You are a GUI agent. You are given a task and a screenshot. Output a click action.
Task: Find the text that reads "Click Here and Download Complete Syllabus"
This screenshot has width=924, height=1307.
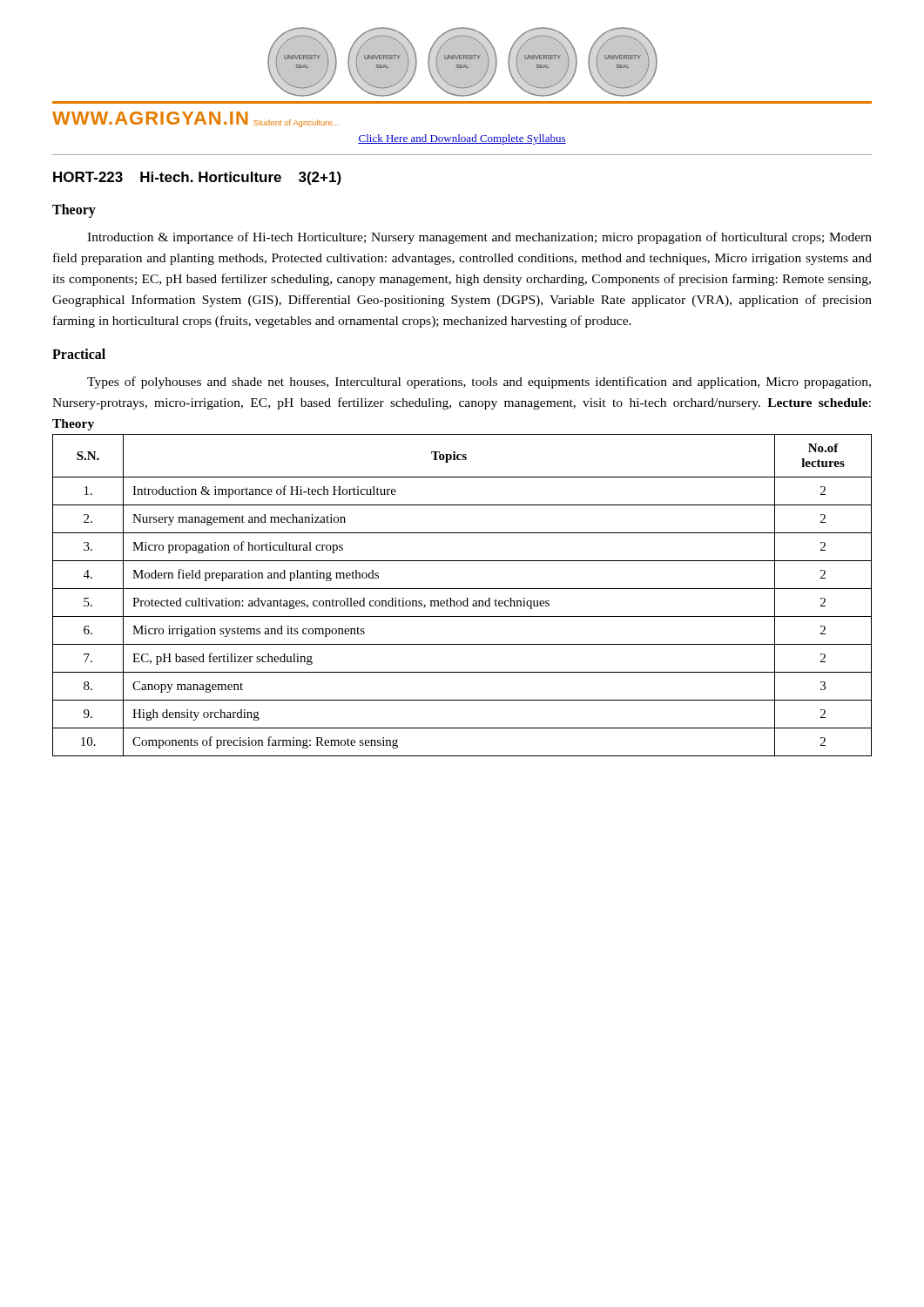pos(462,138)
